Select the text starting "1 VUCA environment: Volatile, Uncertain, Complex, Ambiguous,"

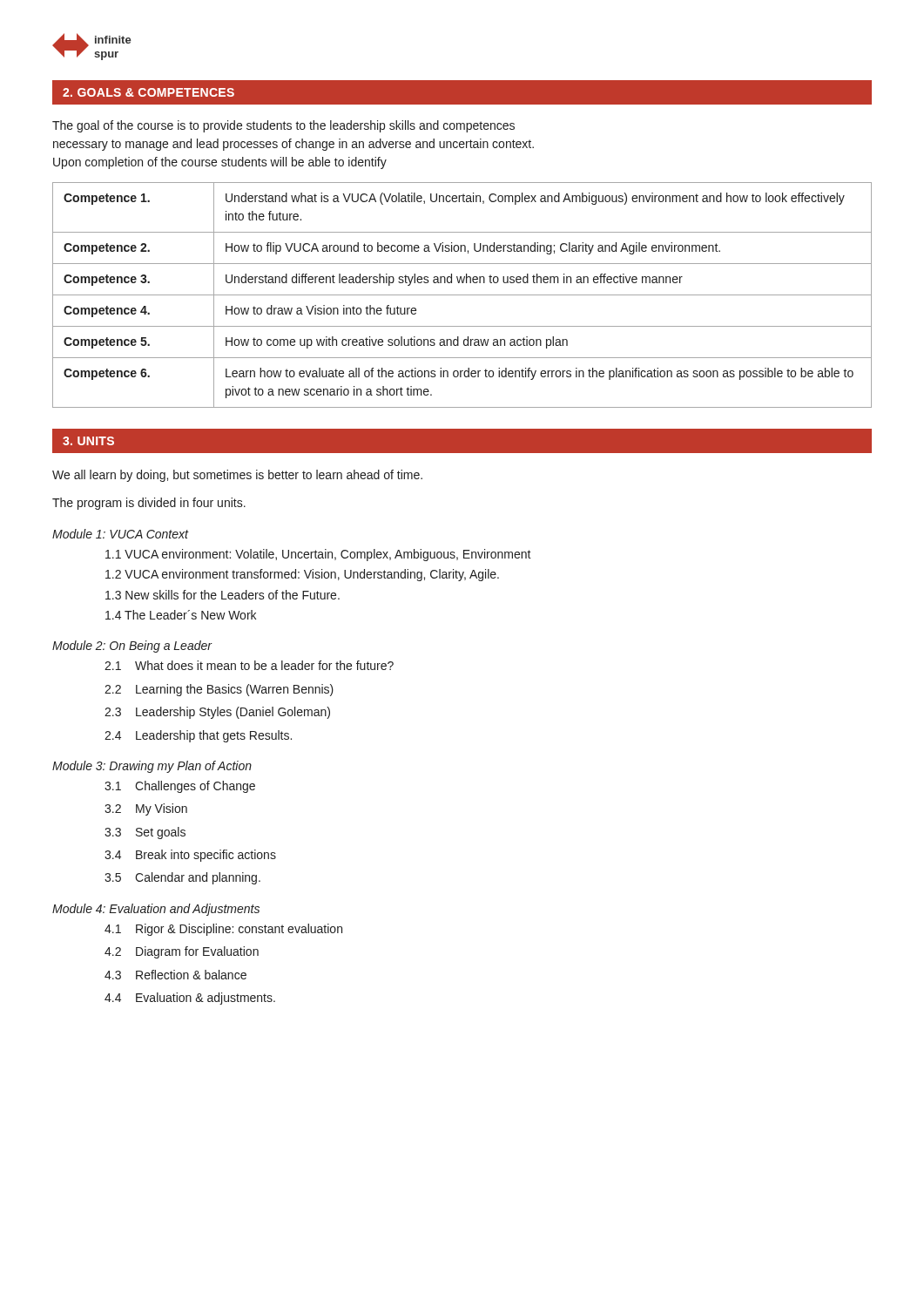[x=318, y=554]
